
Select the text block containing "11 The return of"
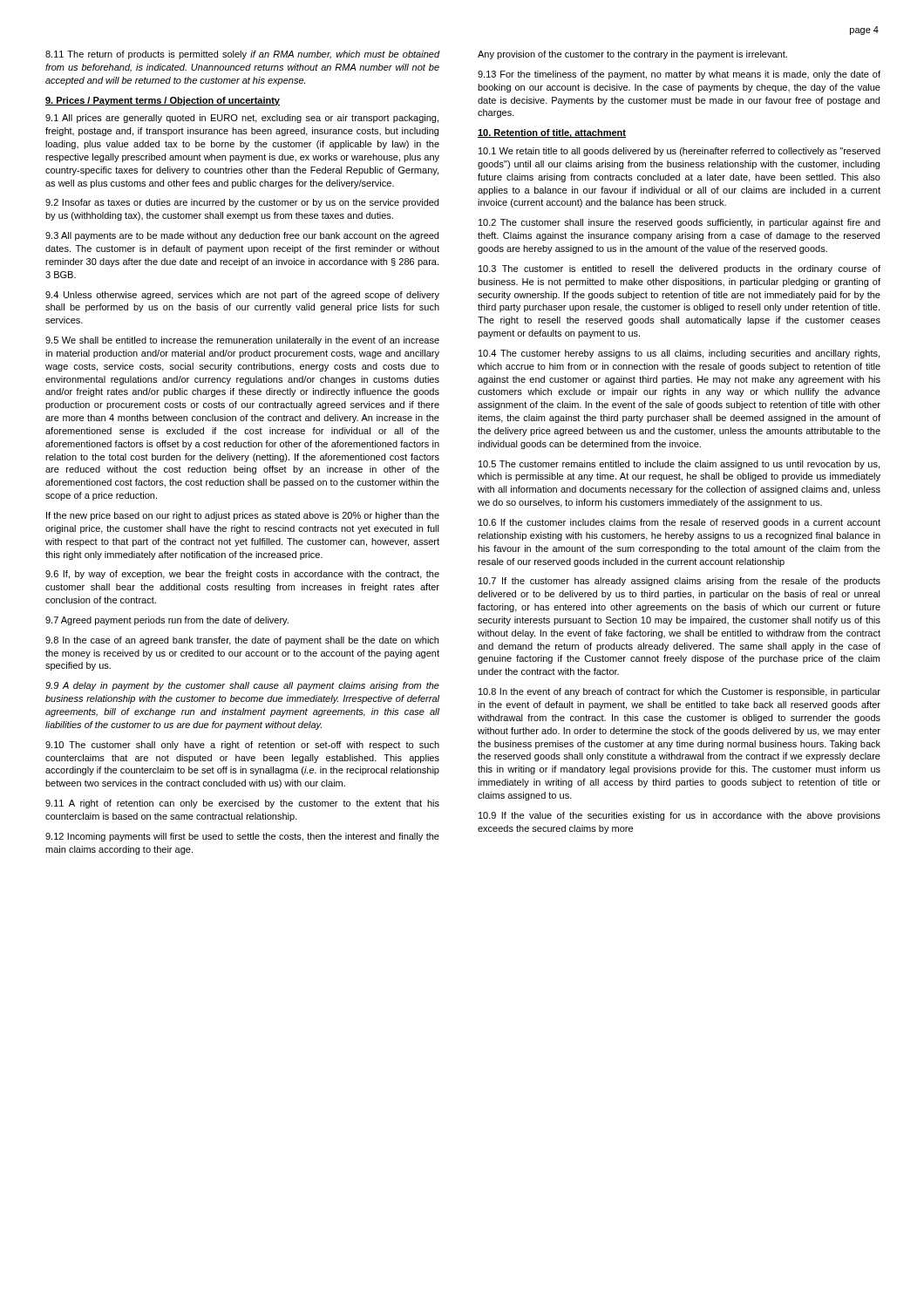(242, 67)
